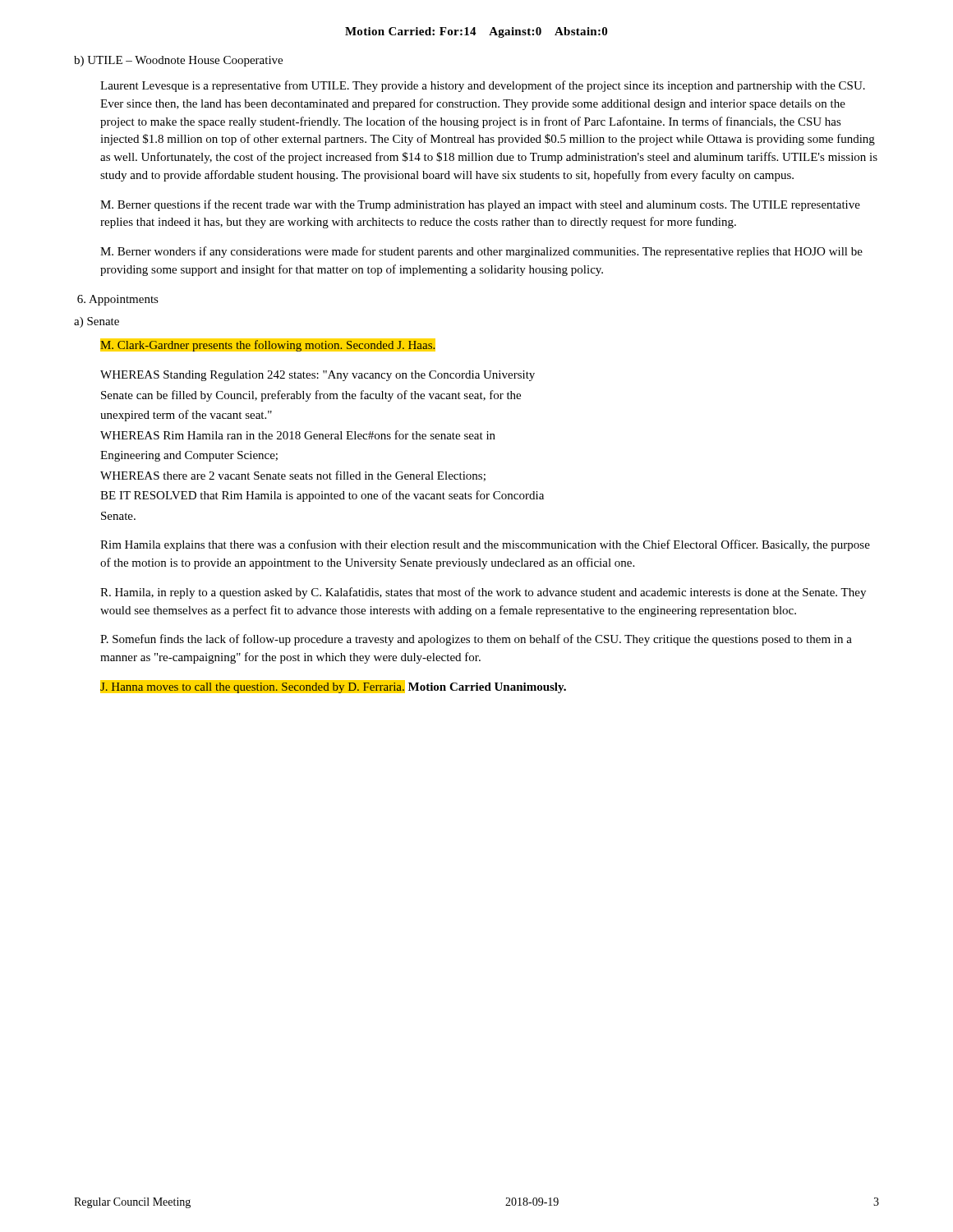Select the text block that says "M. Berner questions if"
Image resolution: width=953 pixels, height=1232 pixels.
coord(480,213)
